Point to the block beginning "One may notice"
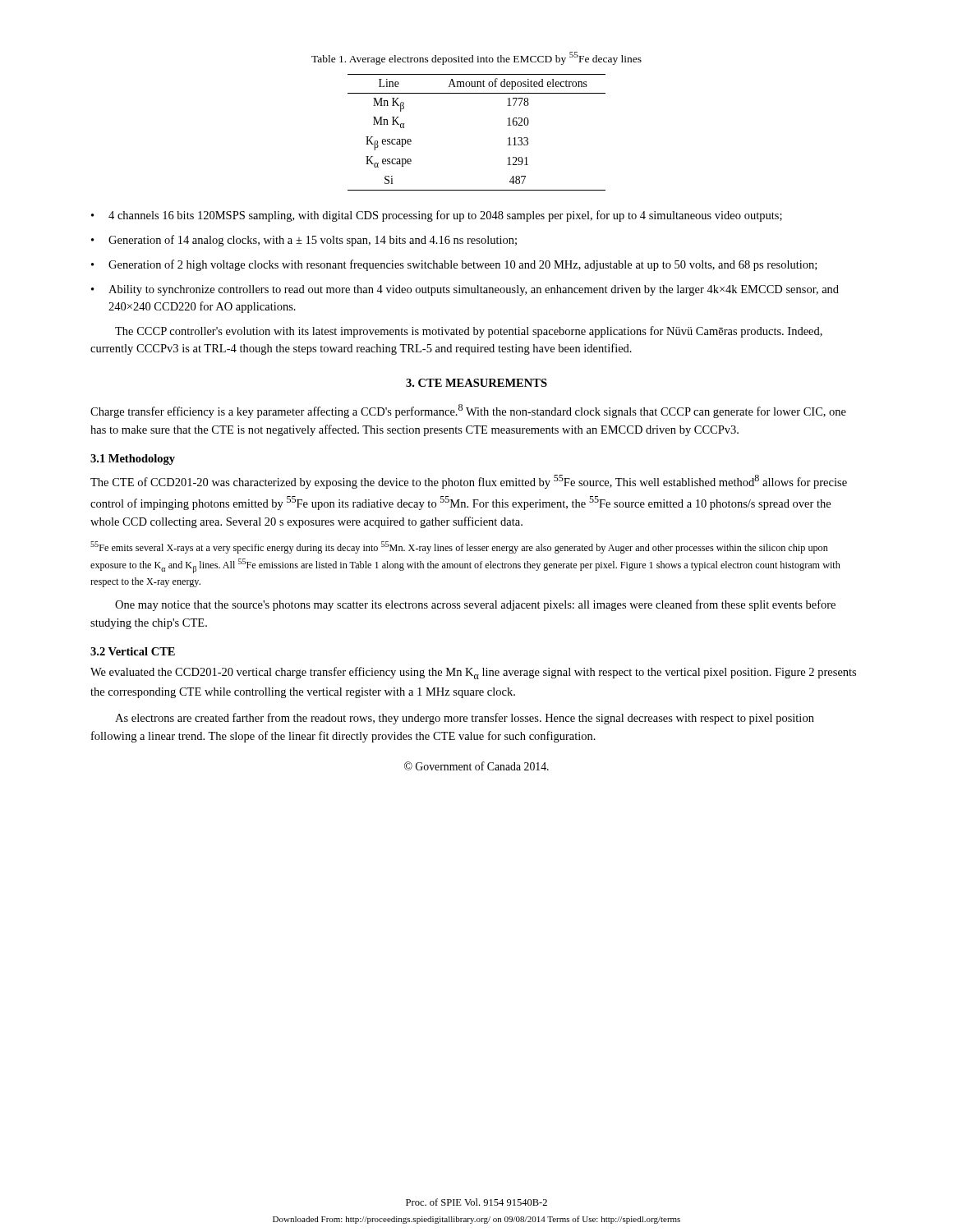Viewport: 953px width, 1232px height. [463, 613]
